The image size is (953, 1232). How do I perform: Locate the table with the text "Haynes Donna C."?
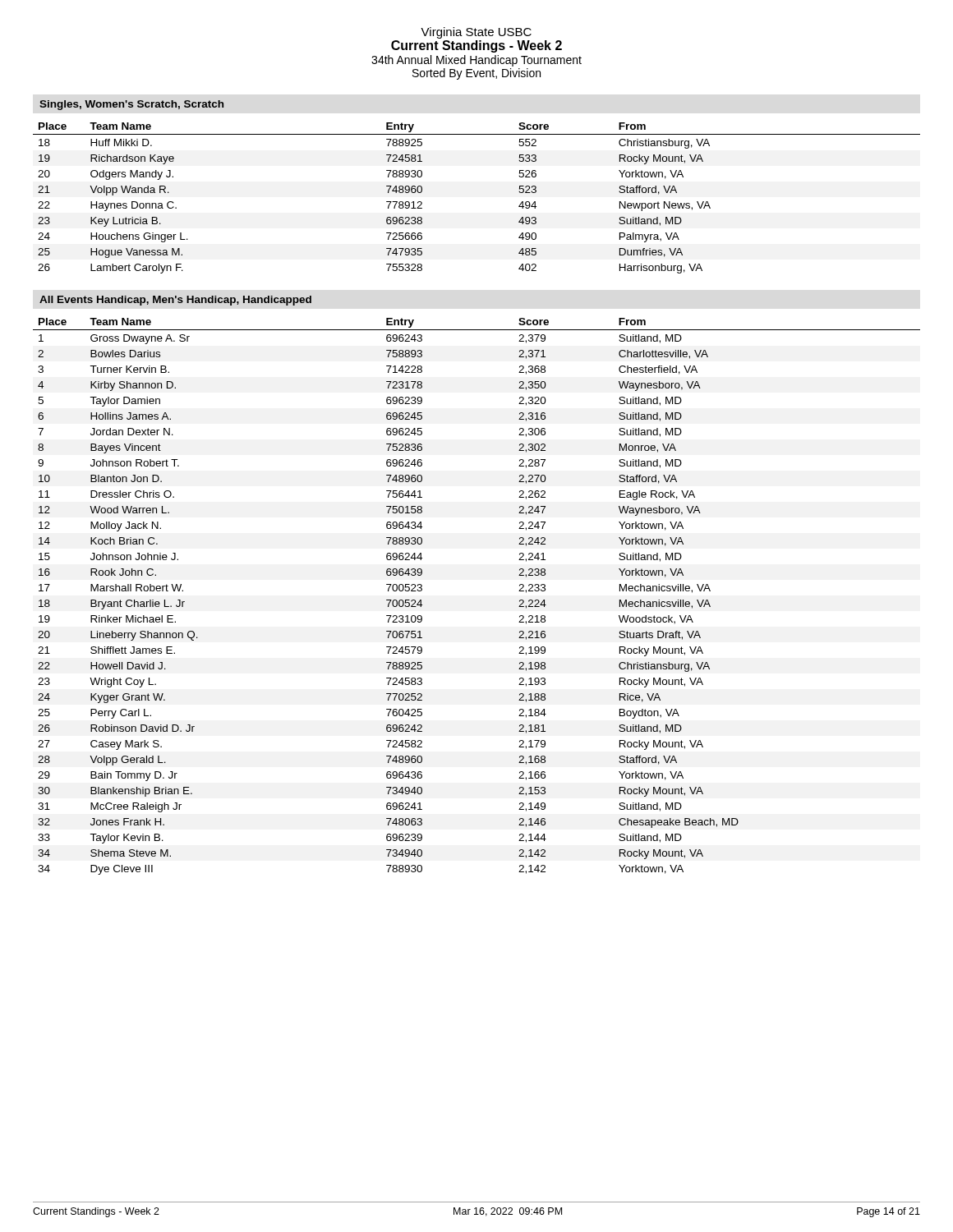click(x=476, y=197)
